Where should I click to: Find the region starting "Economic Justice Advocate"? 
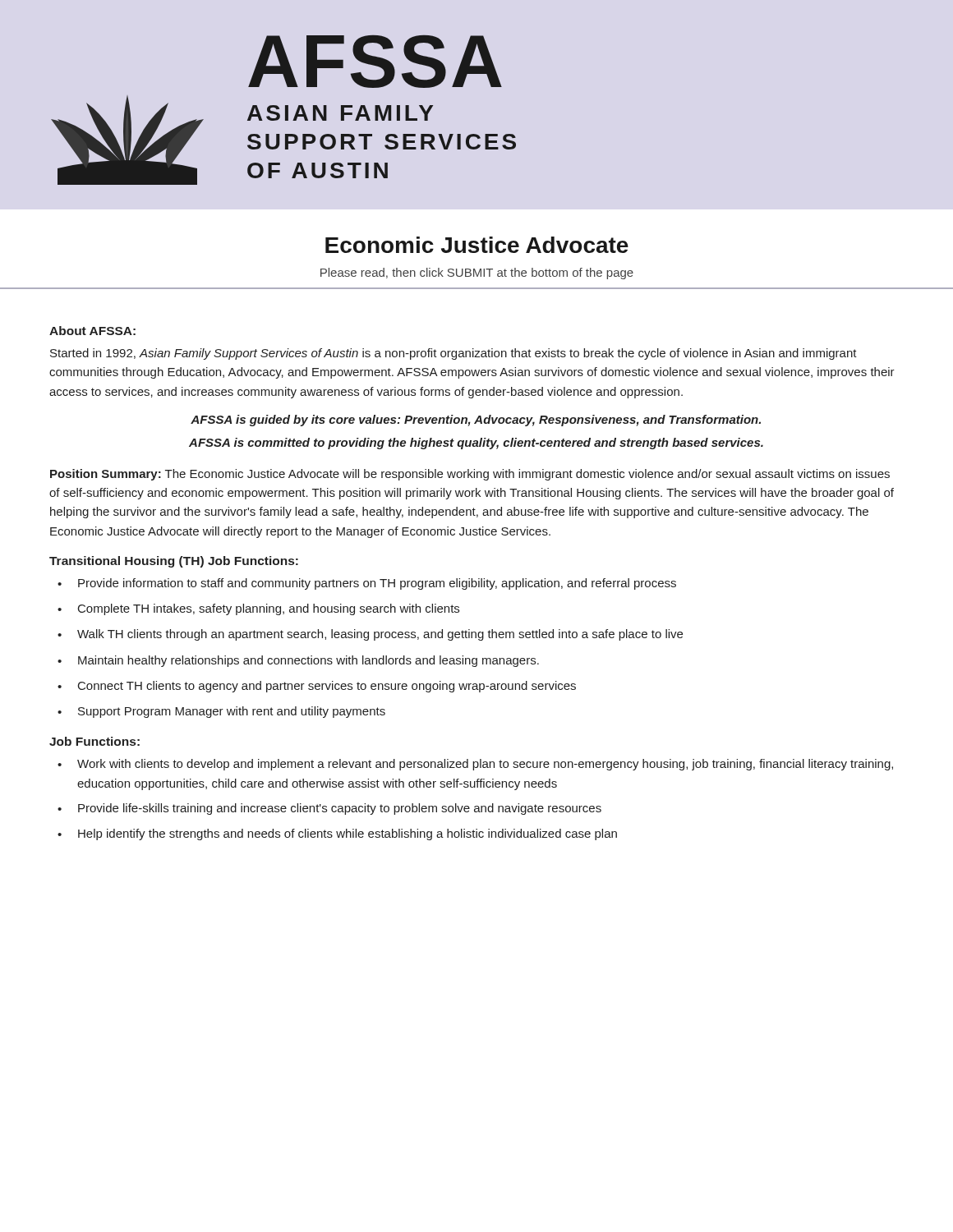pos(476,245)
